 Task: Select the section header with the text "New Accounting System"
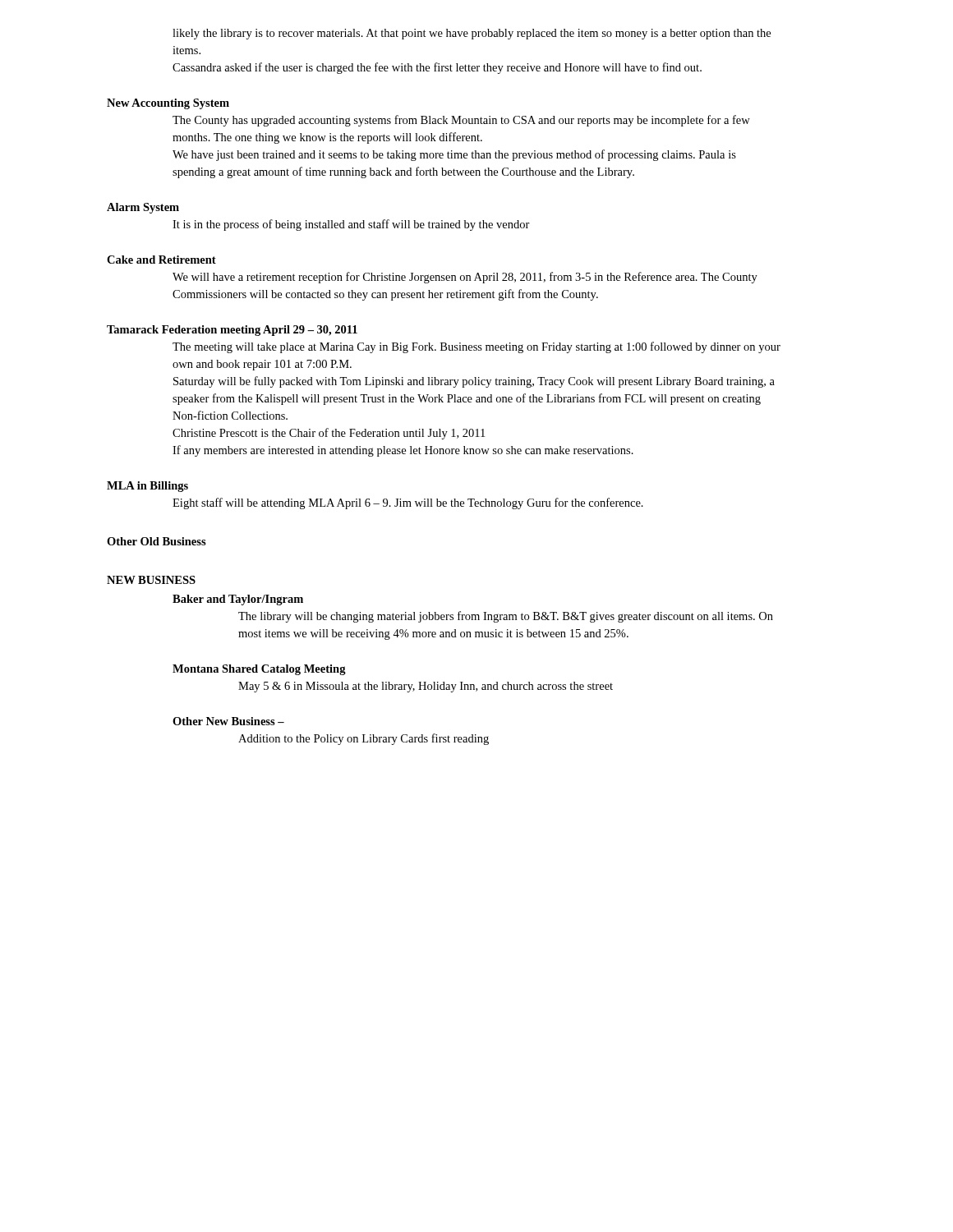(x=168, y=103)
